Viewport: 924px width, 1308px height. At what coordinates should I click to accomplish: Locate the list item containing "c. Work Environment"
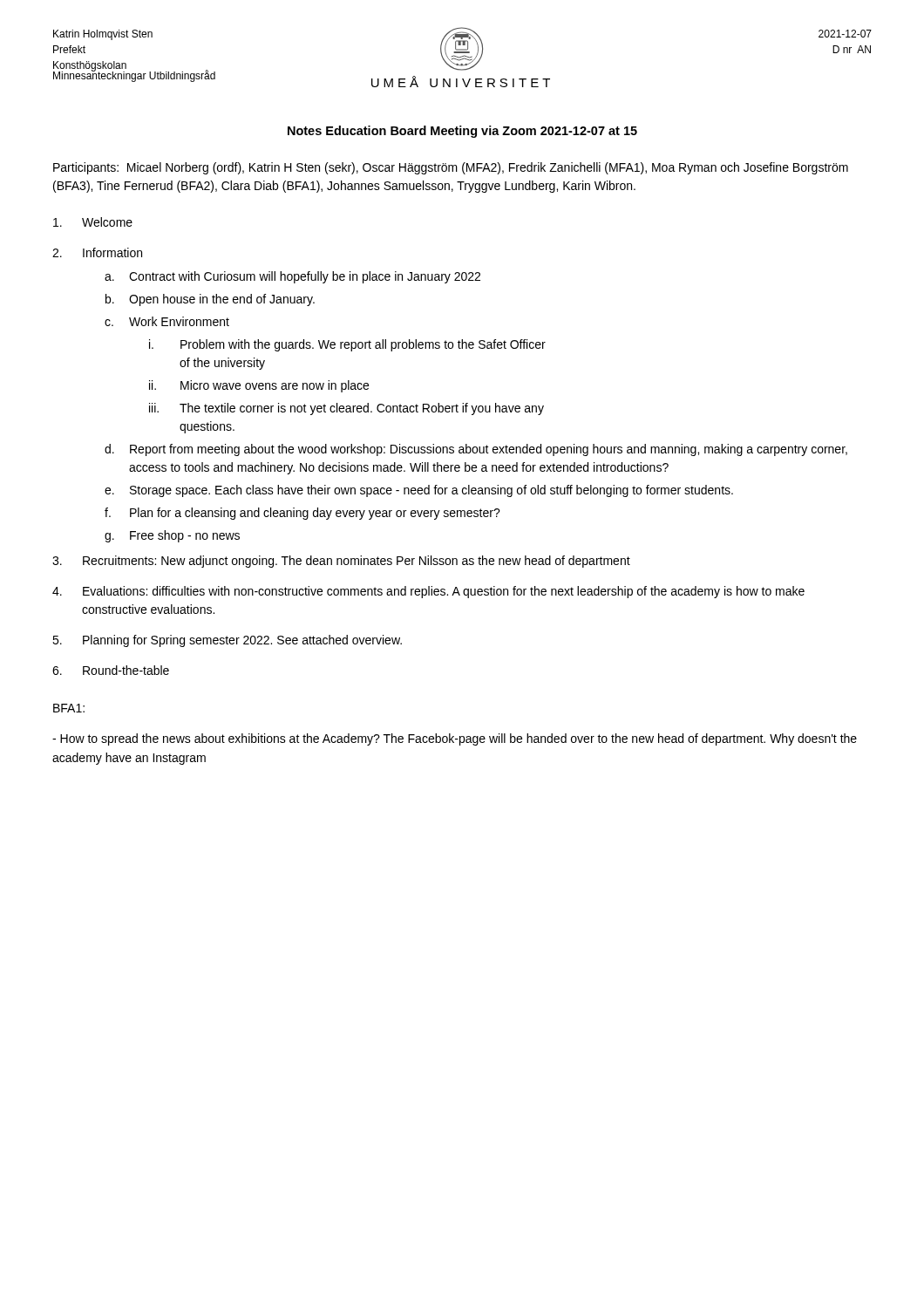[x=167, y=322]
